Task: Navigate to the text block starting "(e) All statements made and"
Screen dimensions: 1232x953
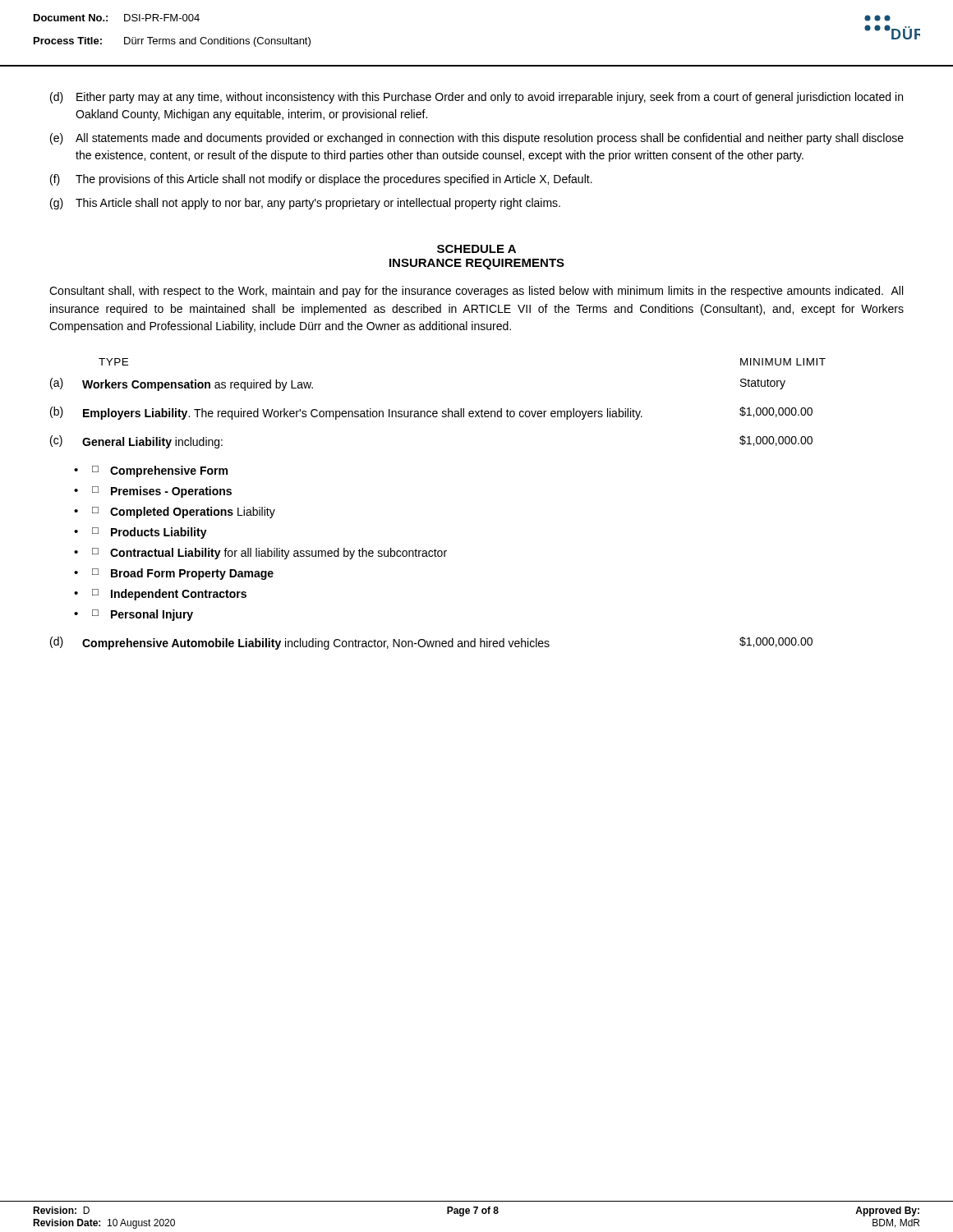Action: 476,147
